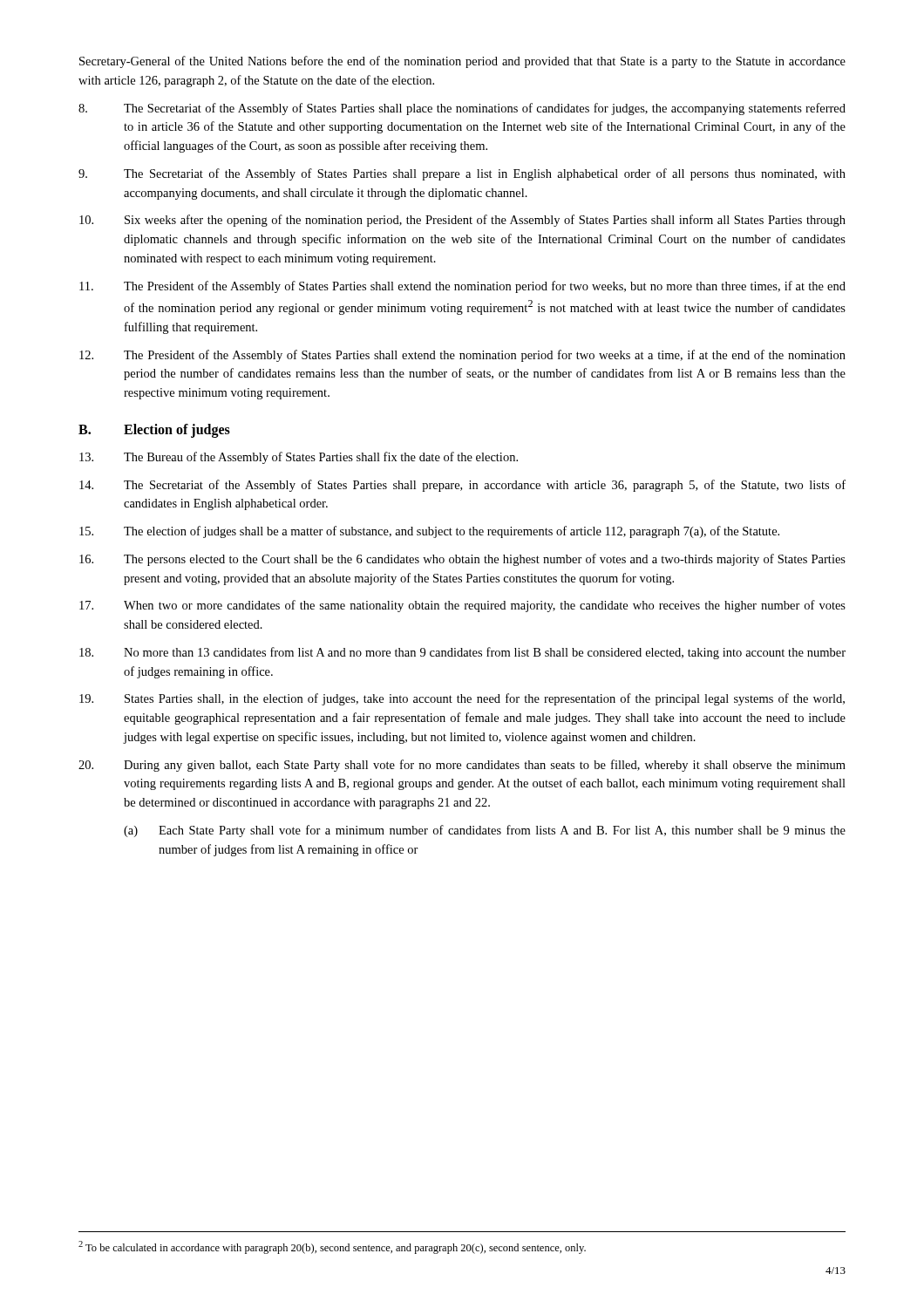Select the text block starting "The Bureau of the Assembly of"
Viewport: 924px width, 1308px height.
[462, 458]
